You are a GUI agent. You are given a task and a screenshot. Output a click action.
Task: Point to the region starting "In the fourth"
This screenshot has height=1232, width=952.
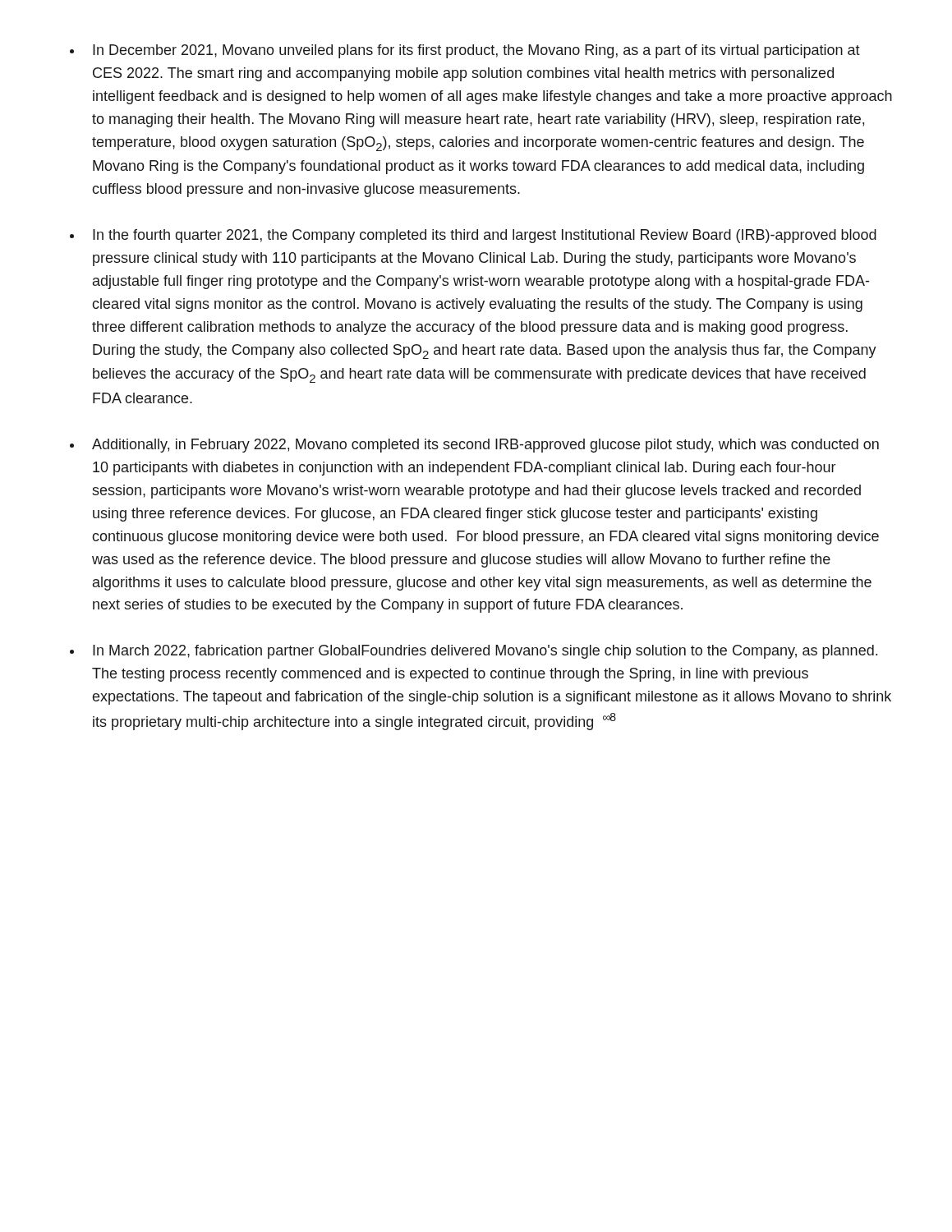484,317
